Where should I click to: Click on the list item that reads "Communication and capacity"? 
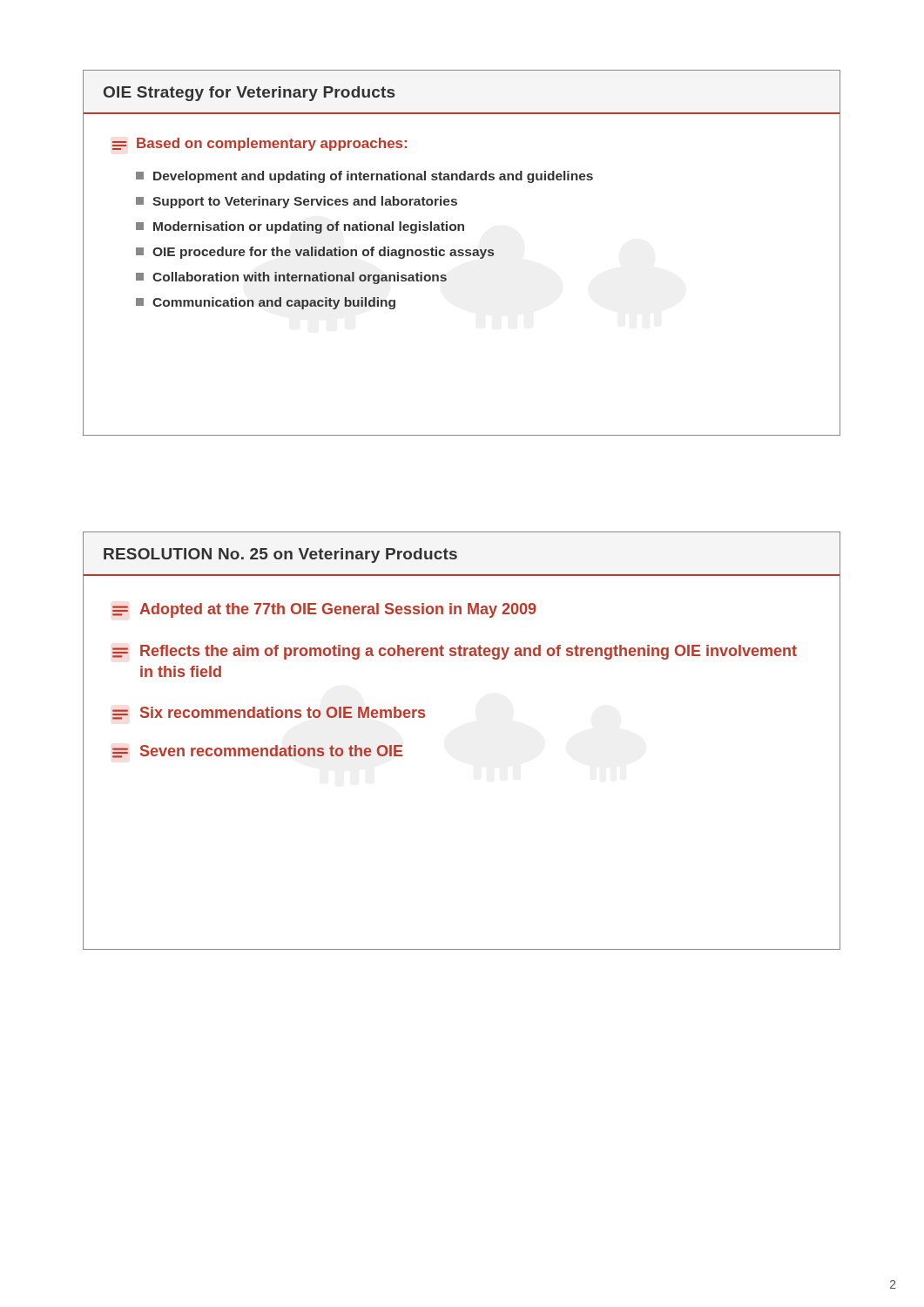[x=266, y=302]
